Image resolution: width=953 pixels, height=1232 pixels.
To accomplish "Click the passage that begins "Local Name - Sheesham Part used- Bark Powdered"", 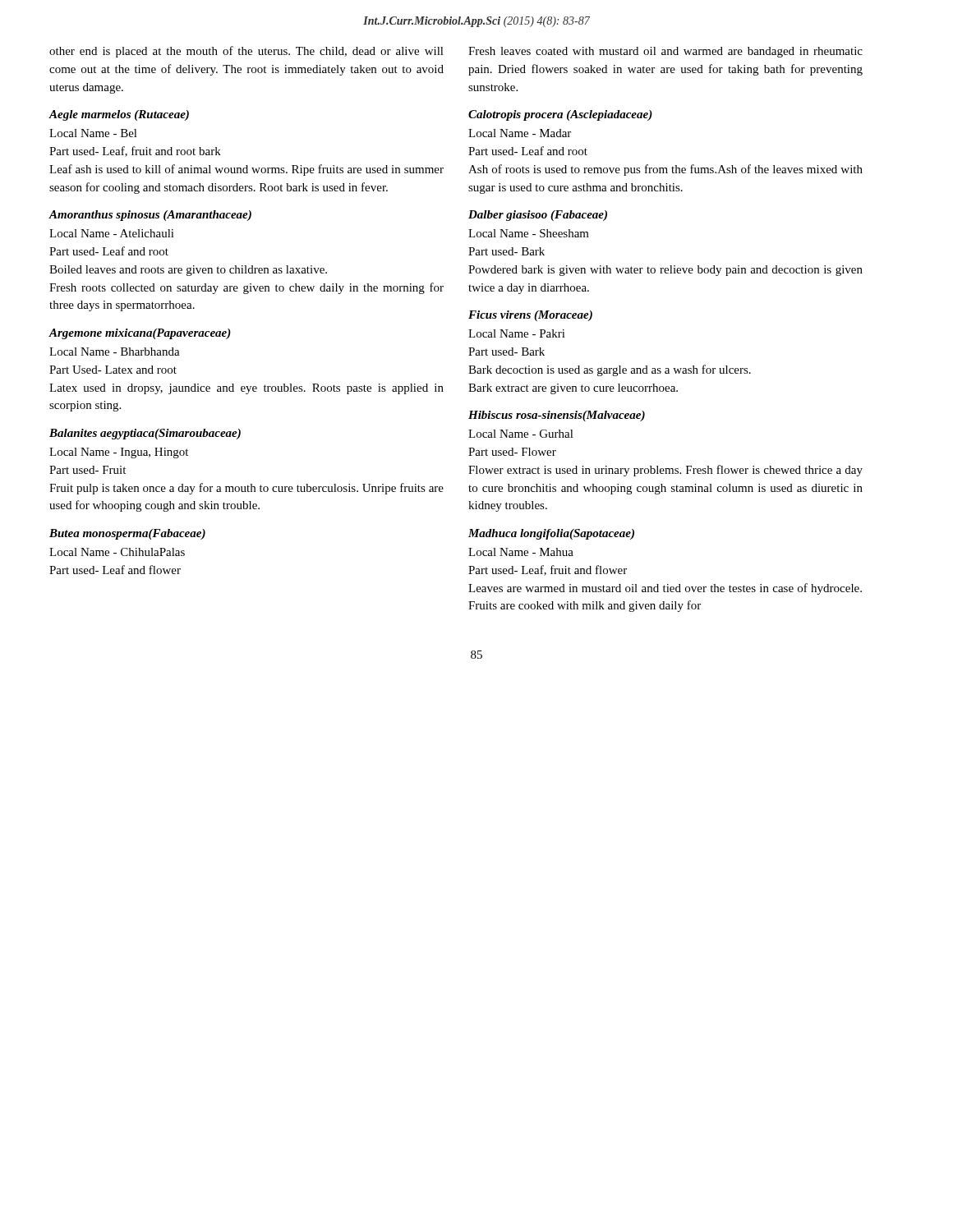I will 665,261.
